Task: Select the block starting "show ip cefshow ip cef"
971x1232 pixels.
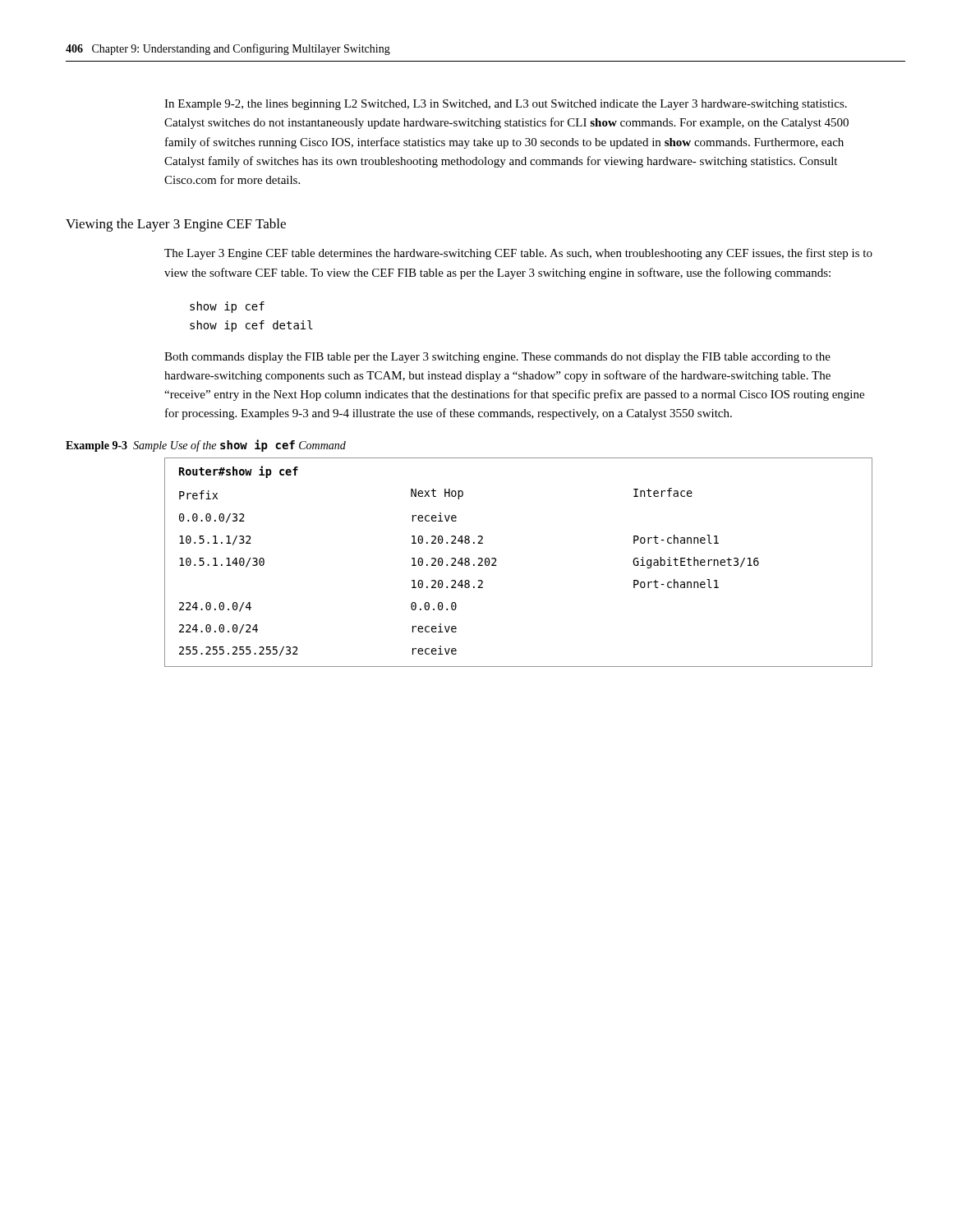Action: [x=251, y=316]
